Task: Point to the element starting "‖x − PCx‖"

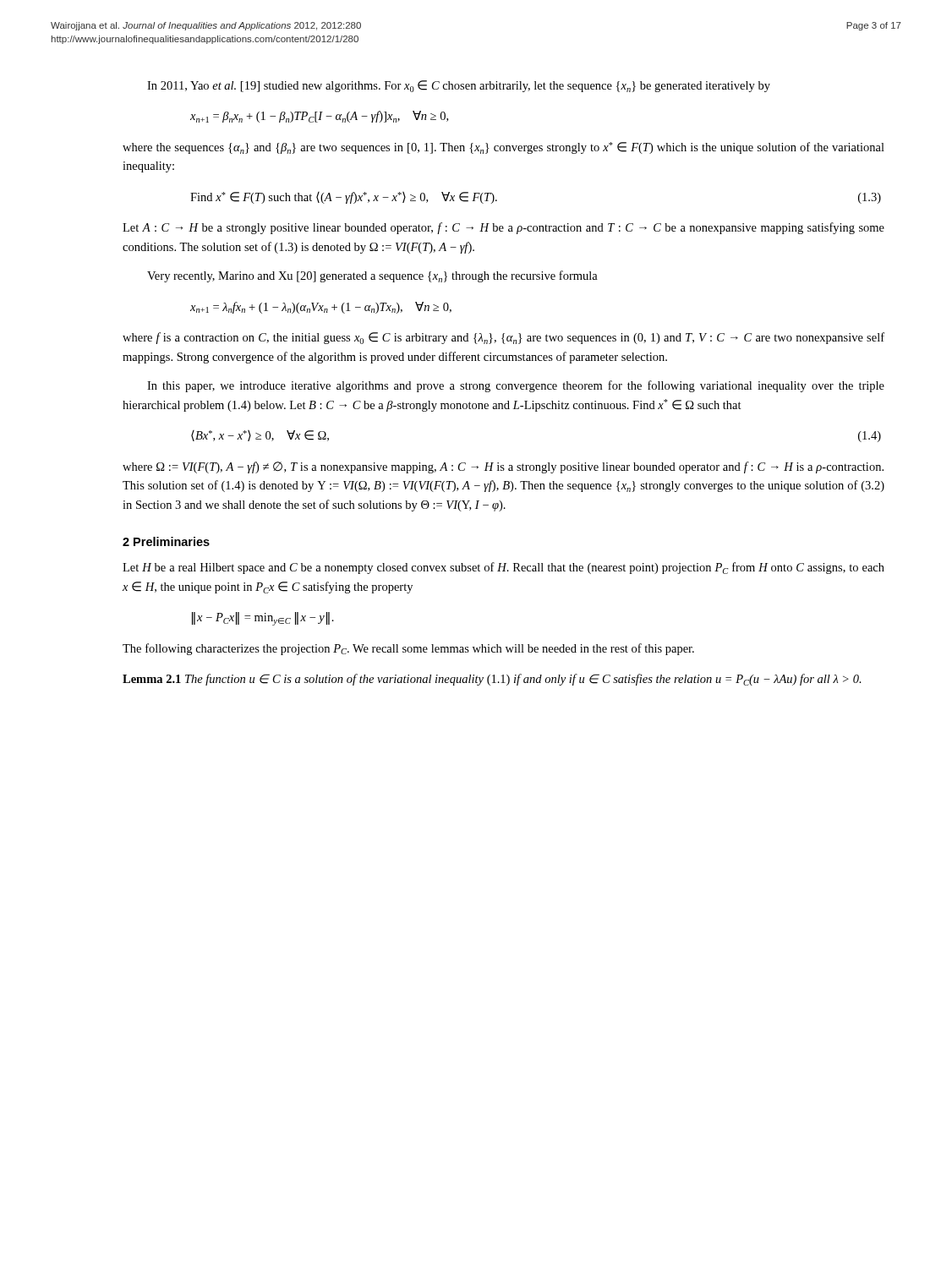Action: click(x=263, y=619)
